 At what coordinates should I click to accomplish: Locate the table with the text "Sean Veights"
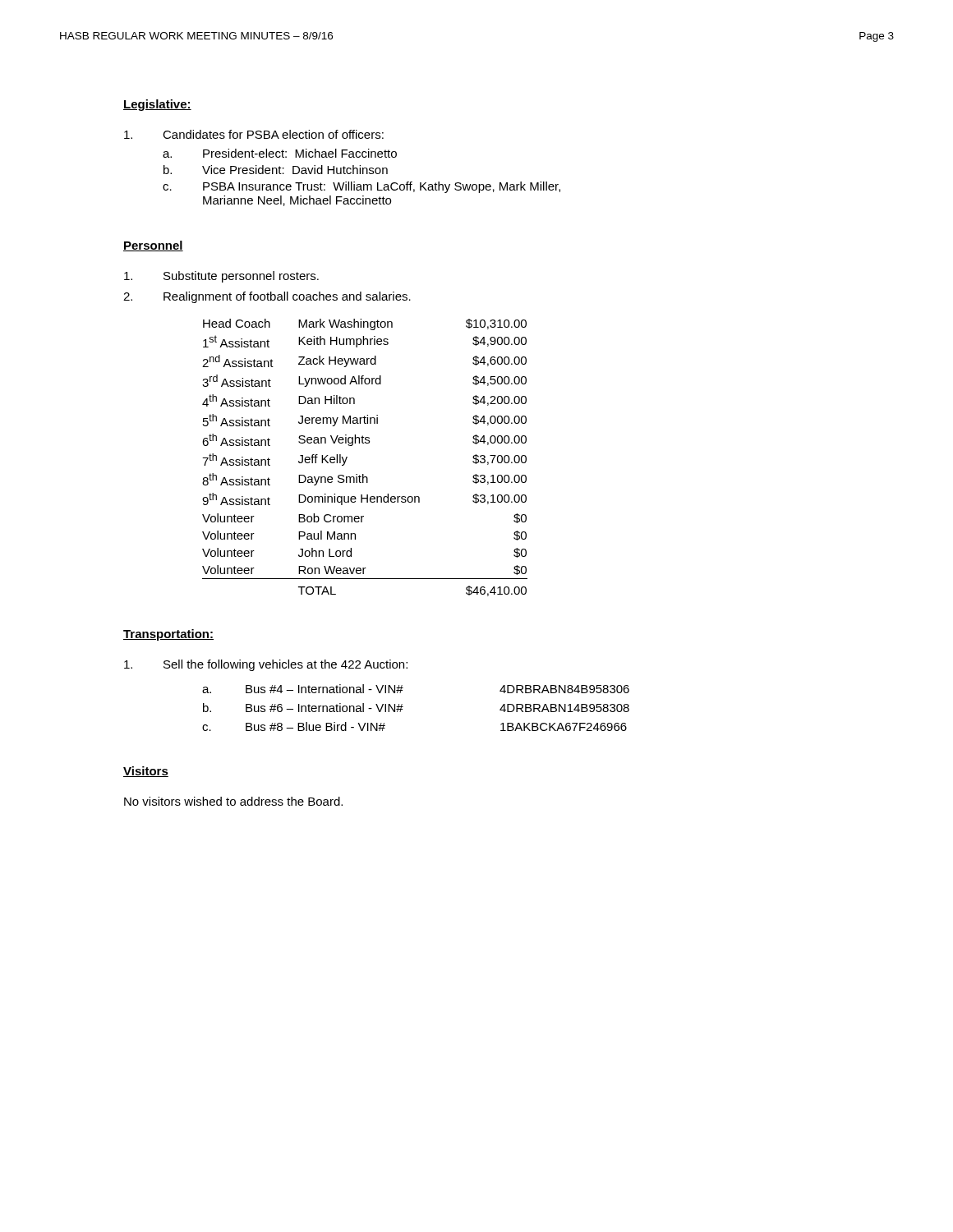(517, 457)
